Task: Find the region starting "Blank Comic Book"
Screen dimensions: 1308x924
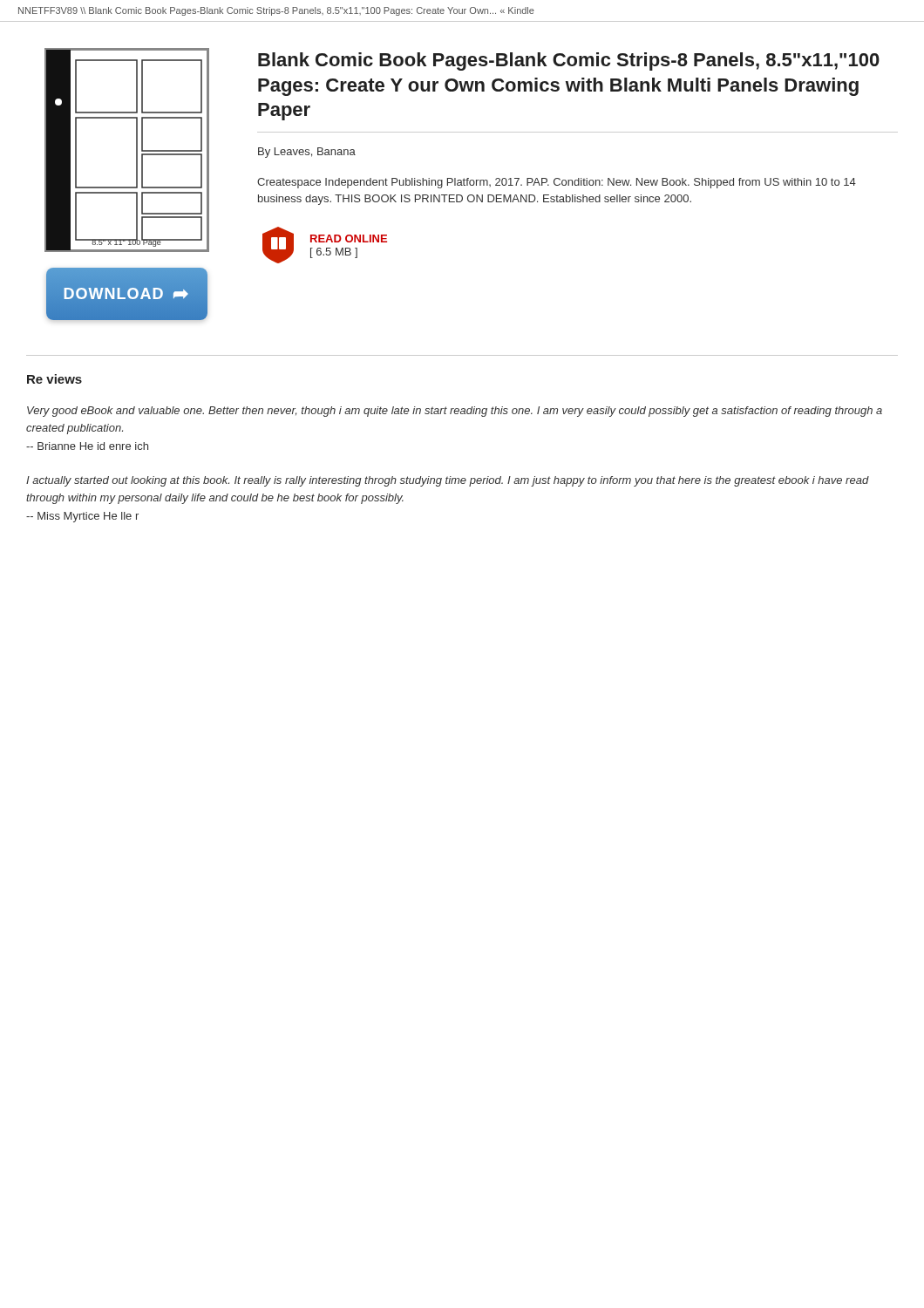Action: point(568,85)
